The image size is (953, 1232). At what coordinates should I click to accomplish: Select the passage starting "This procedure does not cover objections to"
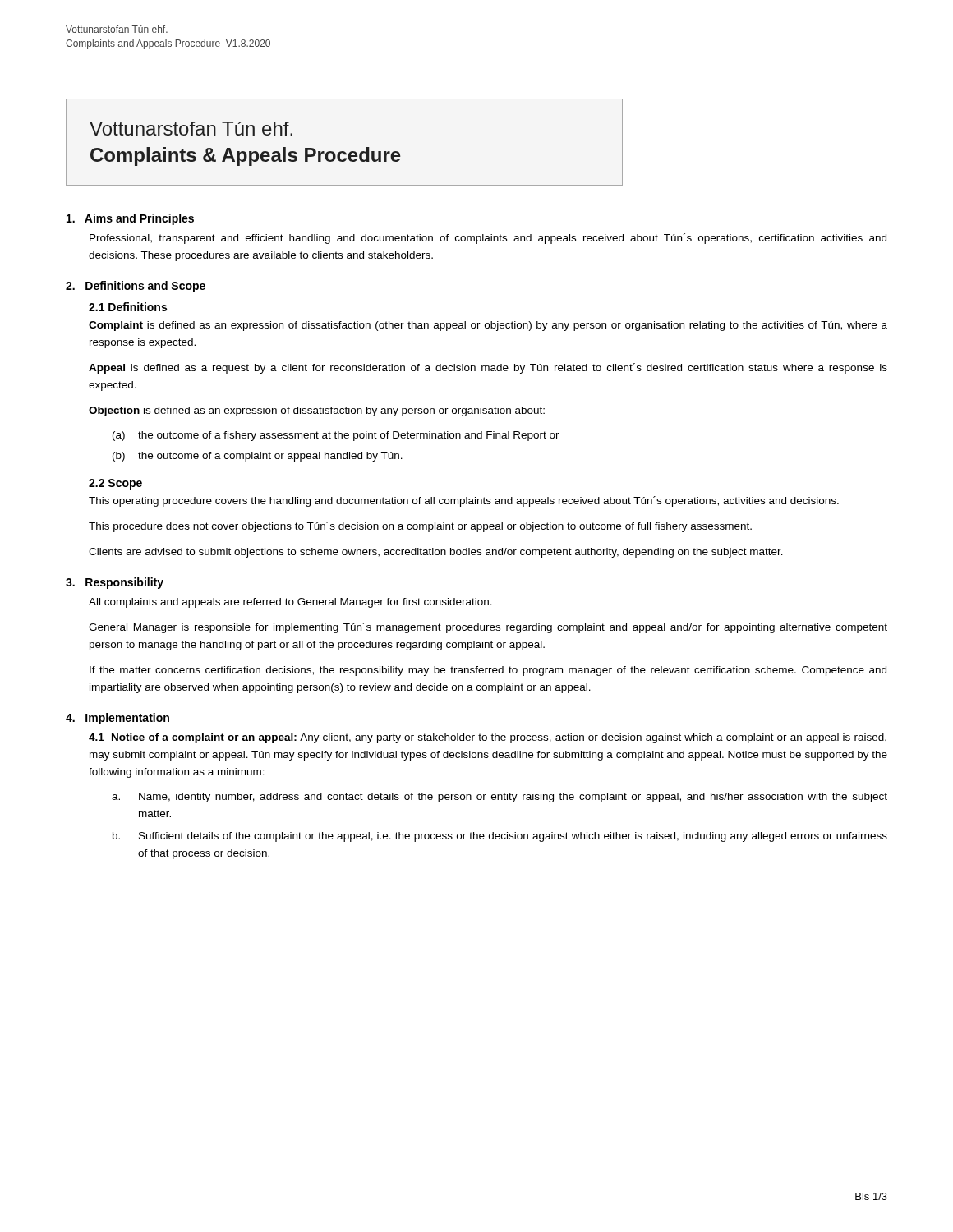(x=421, y=526)
